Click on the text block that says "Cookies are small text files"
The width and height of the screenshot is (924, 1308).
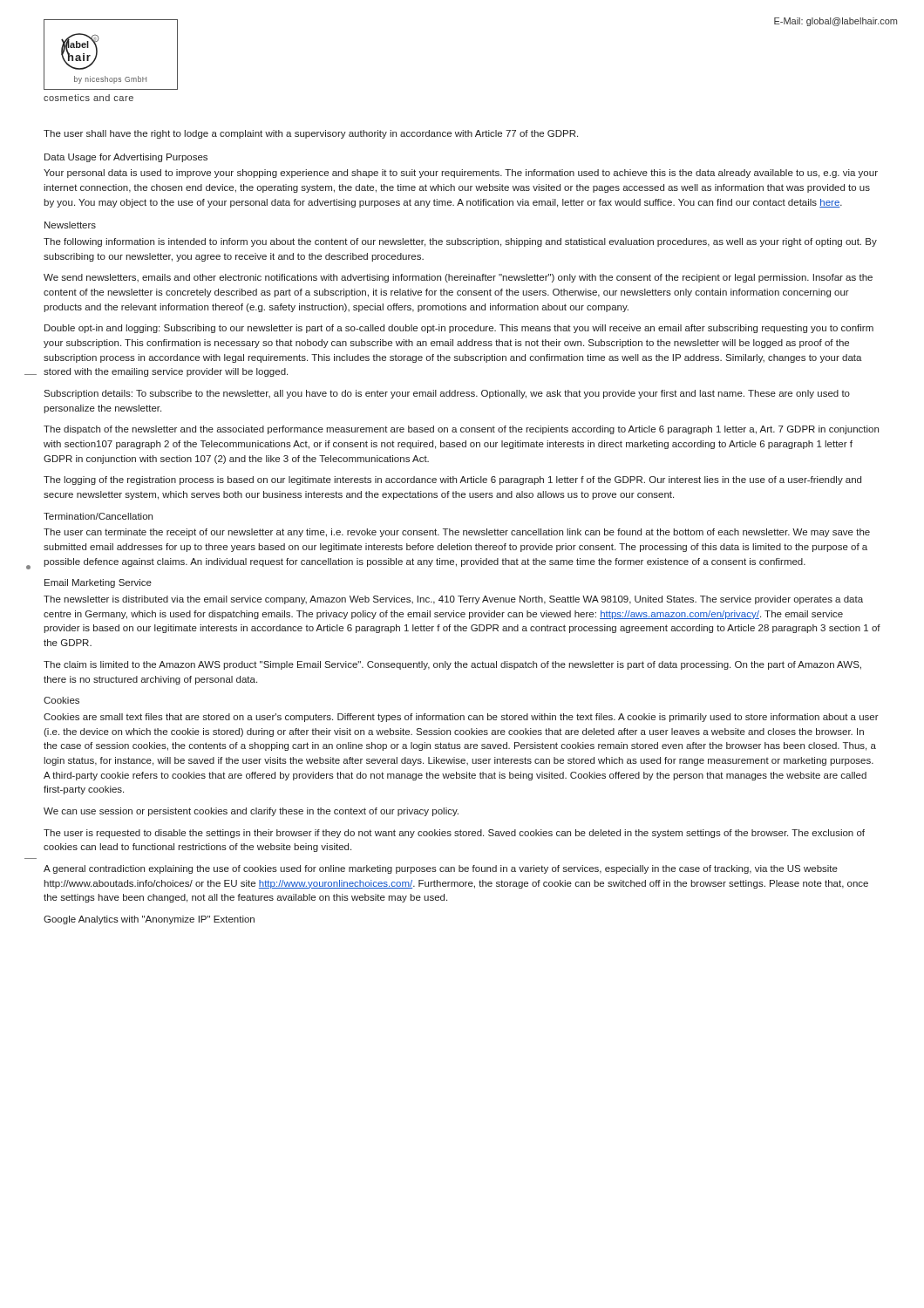tap(461, 753)
